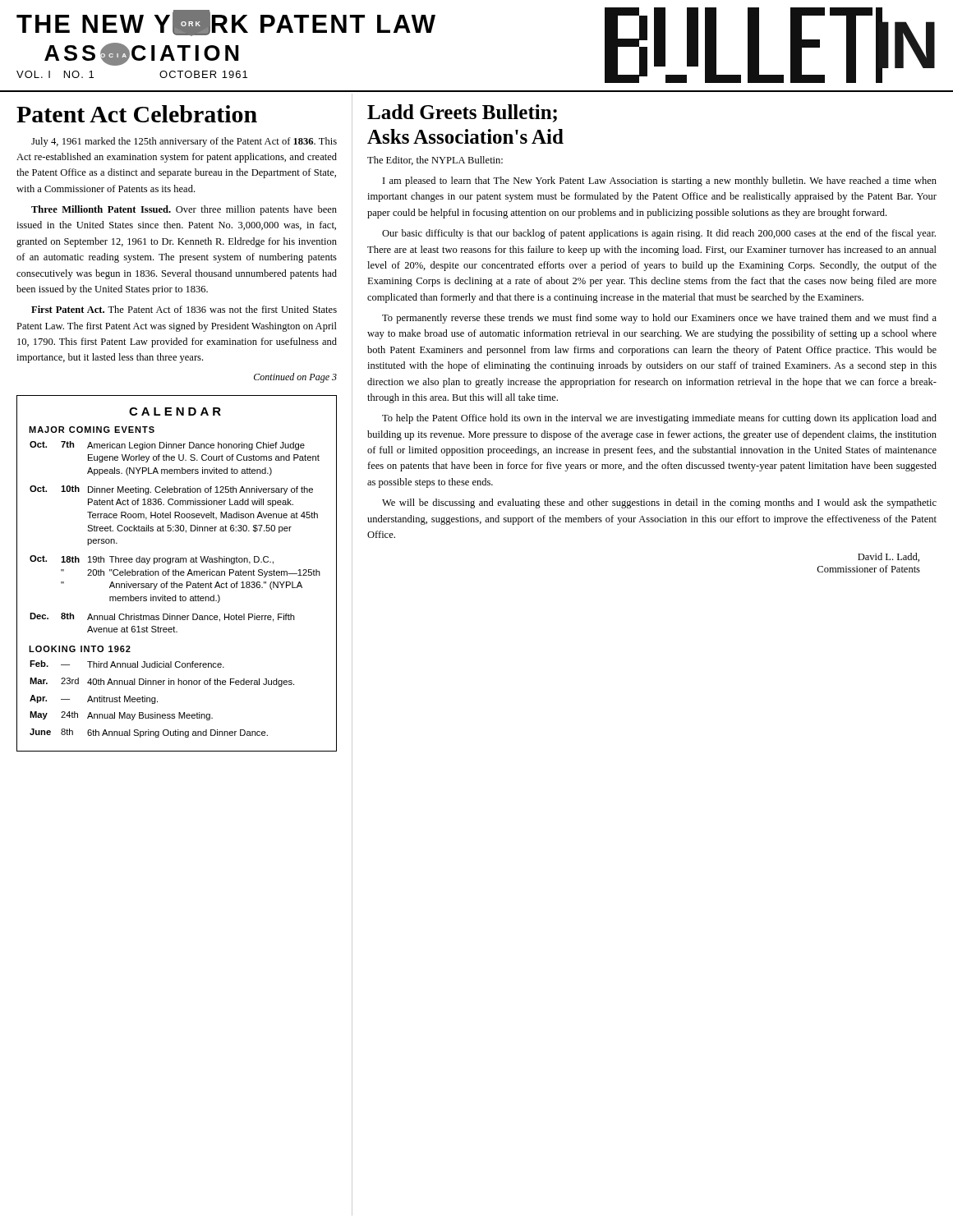Click on the text that says "Continued on Page 3"
953x1232 pixels.
pos(295,378)
